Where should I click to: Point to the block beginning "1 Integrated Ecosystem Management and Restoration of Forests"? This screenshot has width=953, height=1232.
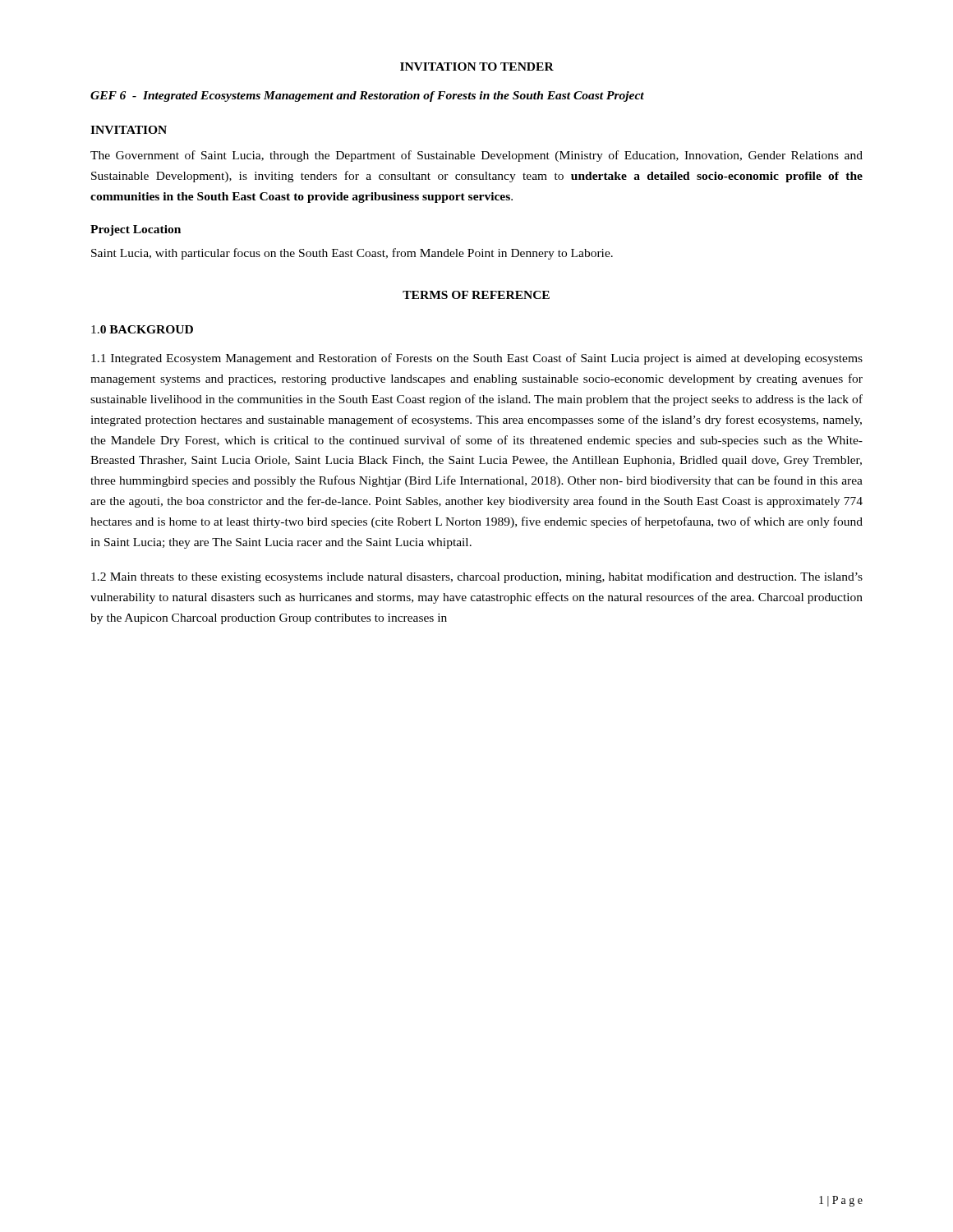click(x=476, y=450)
